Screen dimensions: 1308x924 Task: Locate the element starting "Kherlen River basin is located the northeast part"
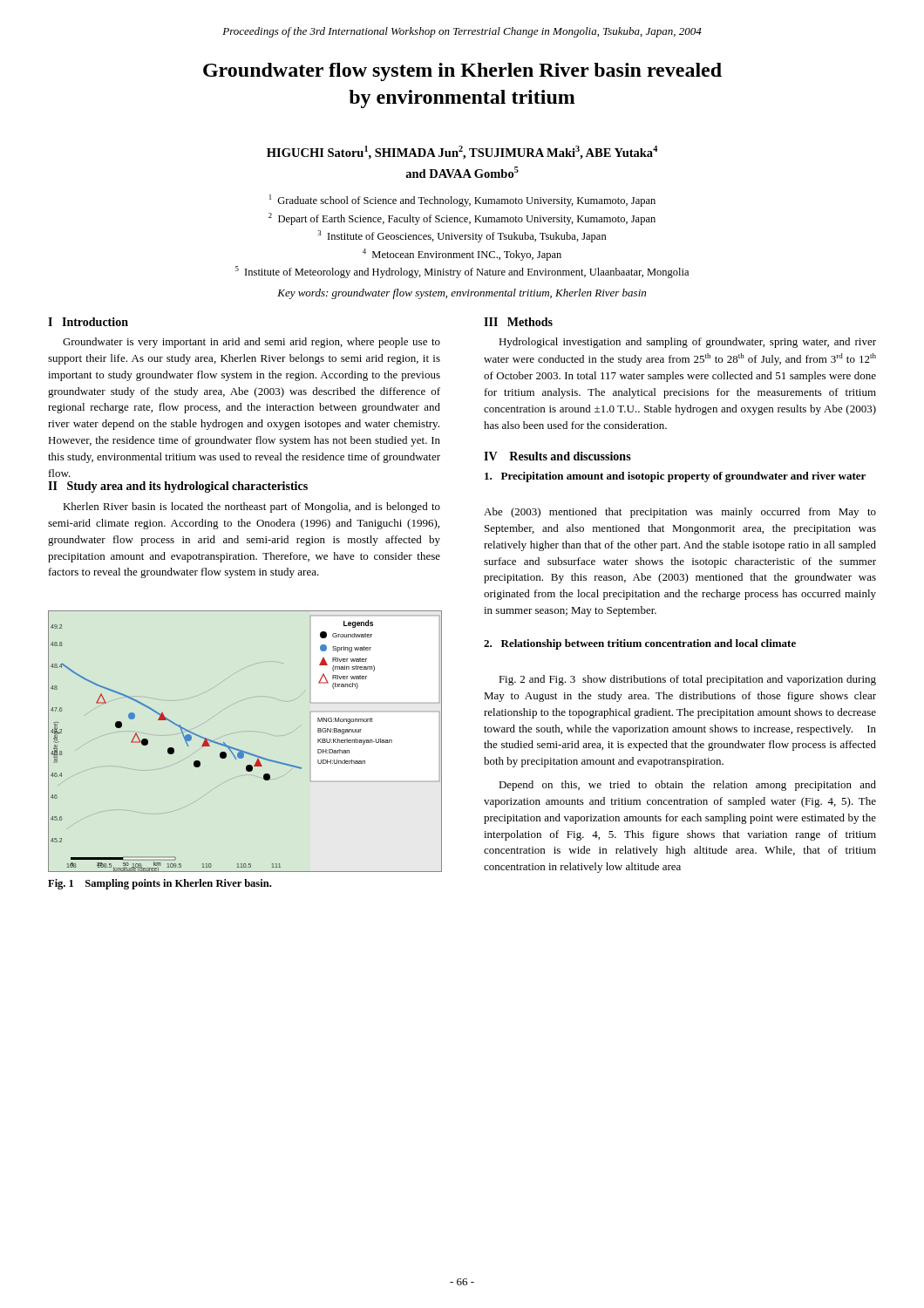pos(244,540)
